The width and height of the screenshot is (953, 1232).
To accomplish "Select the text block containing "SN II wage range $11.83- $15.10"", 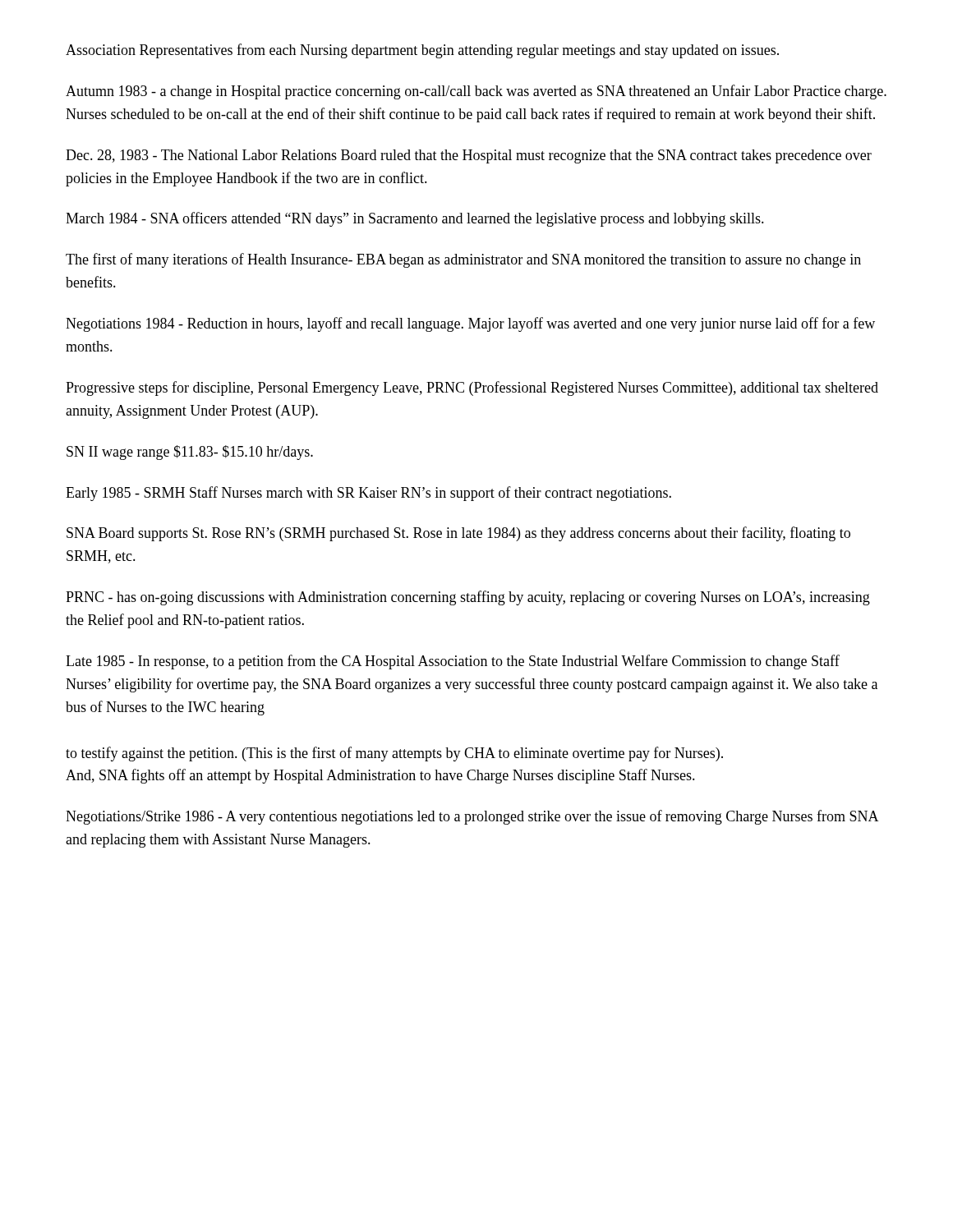I will click(190, 451).
